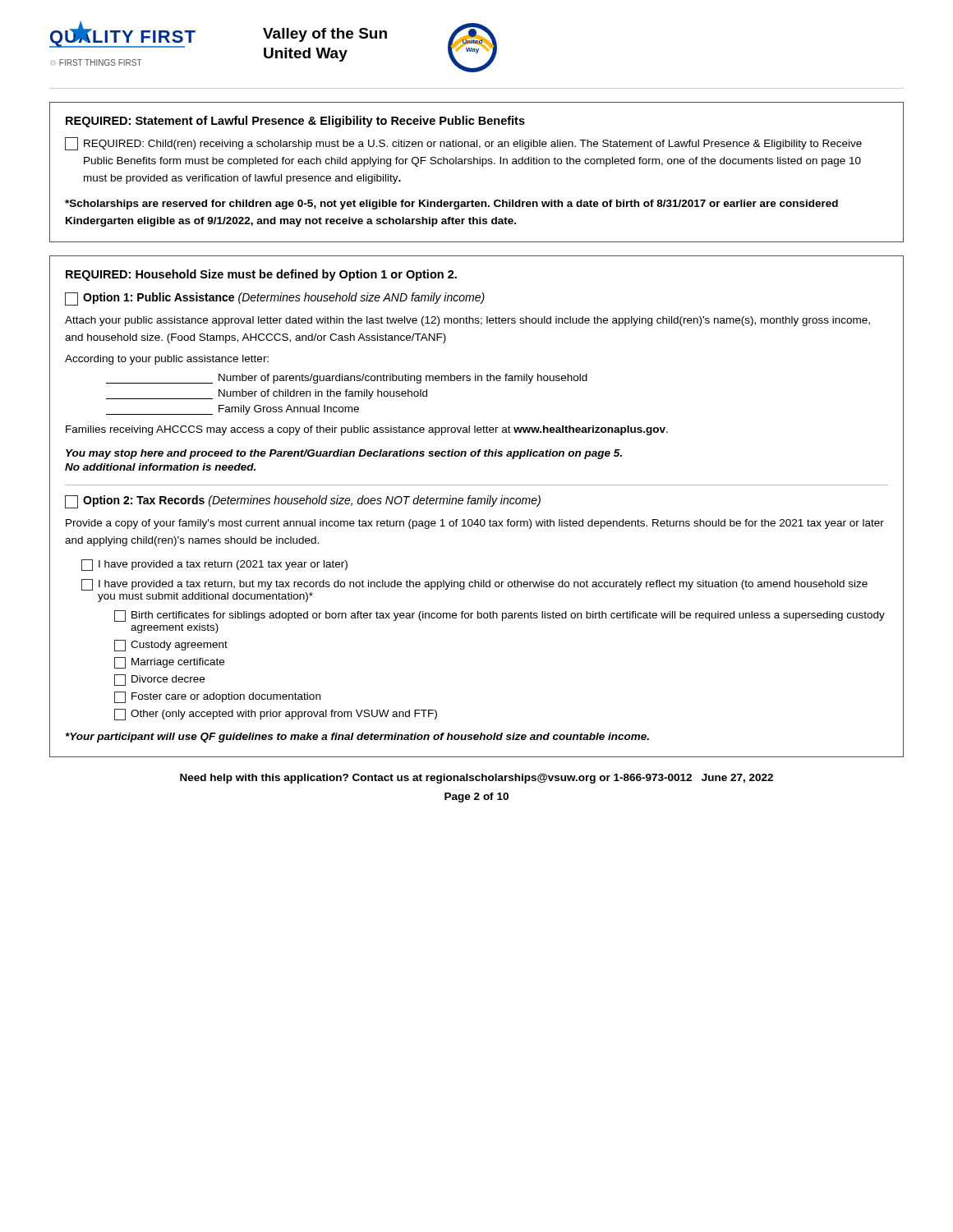Find the text block starting "Attach your public assistance approval letter dated"

click(468, 328)
